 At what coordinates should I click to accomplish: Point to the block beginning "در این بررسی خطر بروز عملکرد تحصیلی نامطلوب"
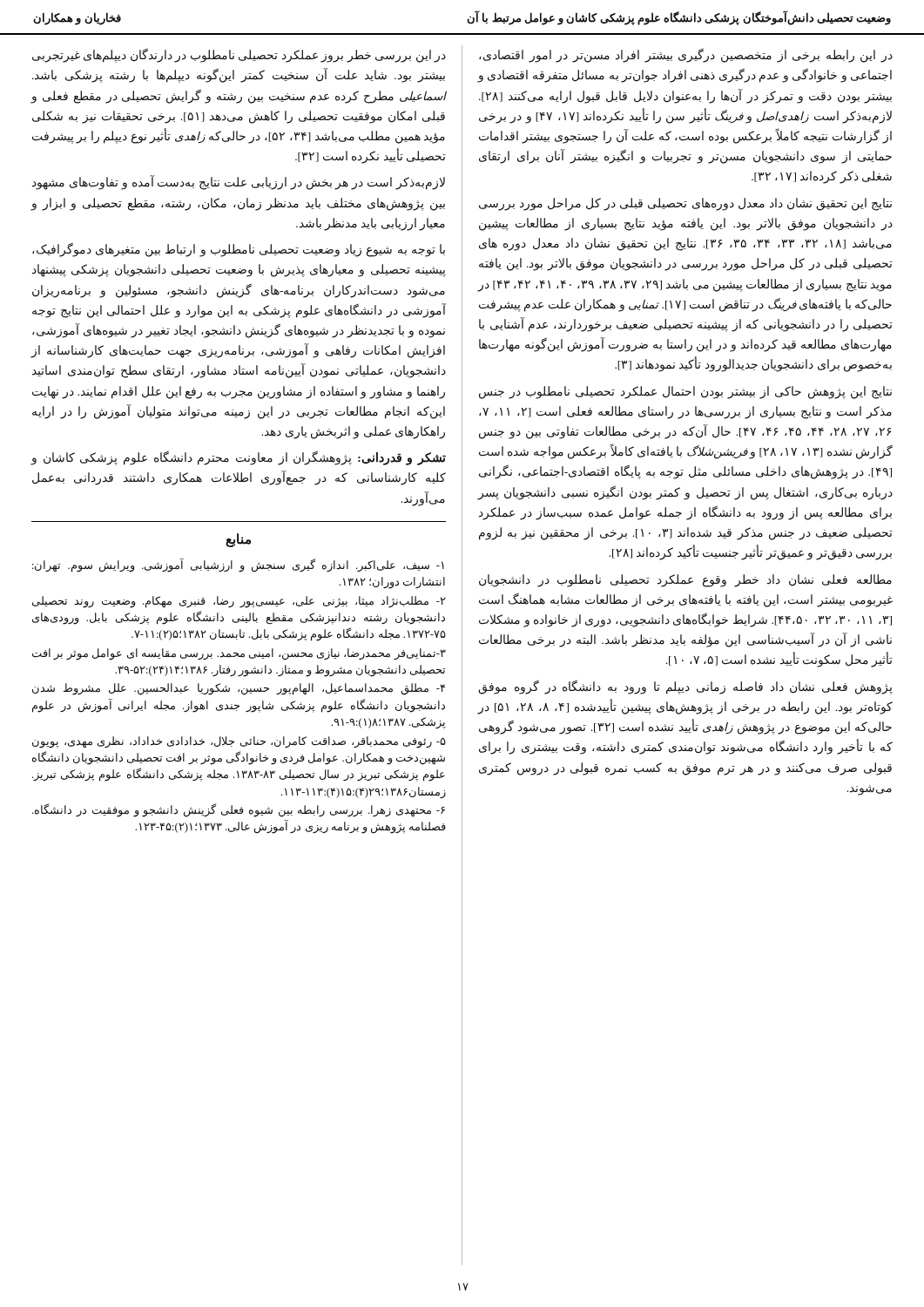coord(239,106)
